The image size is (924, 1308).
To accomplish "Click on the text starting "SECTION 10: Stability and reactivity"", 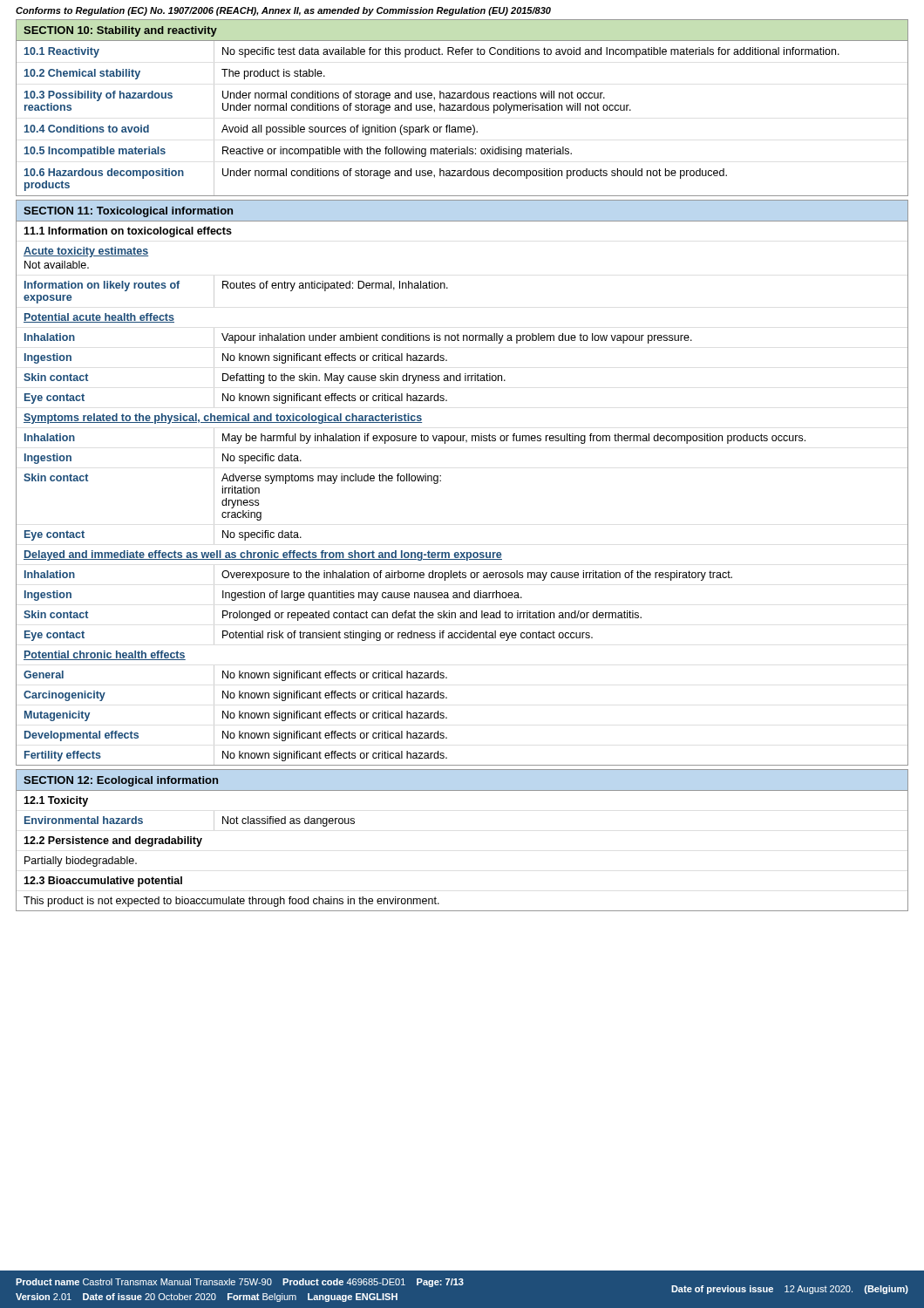I will coord(120,30).
